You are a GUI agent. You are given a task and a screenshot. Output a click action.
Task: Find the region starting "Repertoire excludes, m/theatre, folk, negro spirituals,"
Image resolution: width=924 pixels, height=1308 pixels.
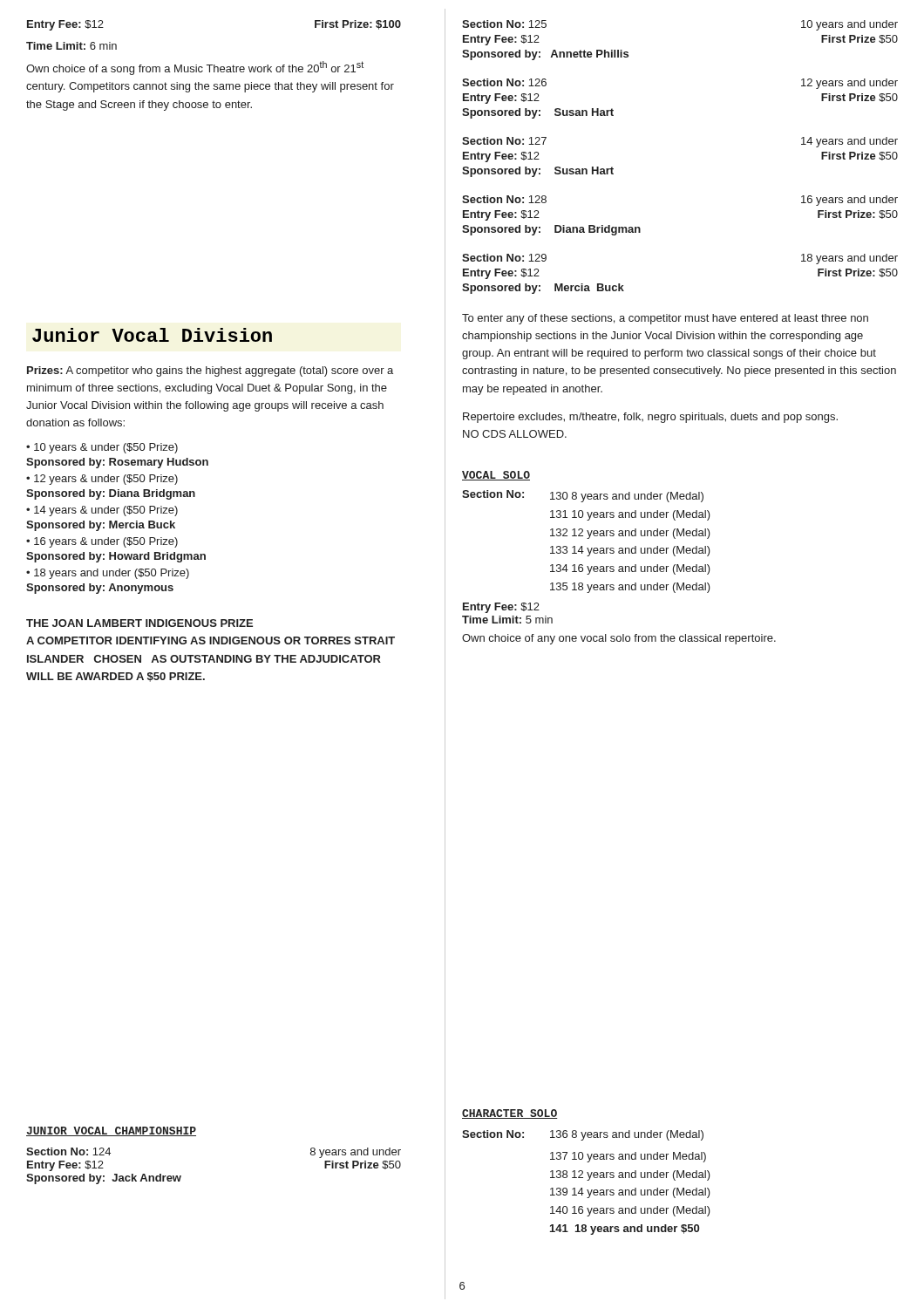(x=650, y=425)
